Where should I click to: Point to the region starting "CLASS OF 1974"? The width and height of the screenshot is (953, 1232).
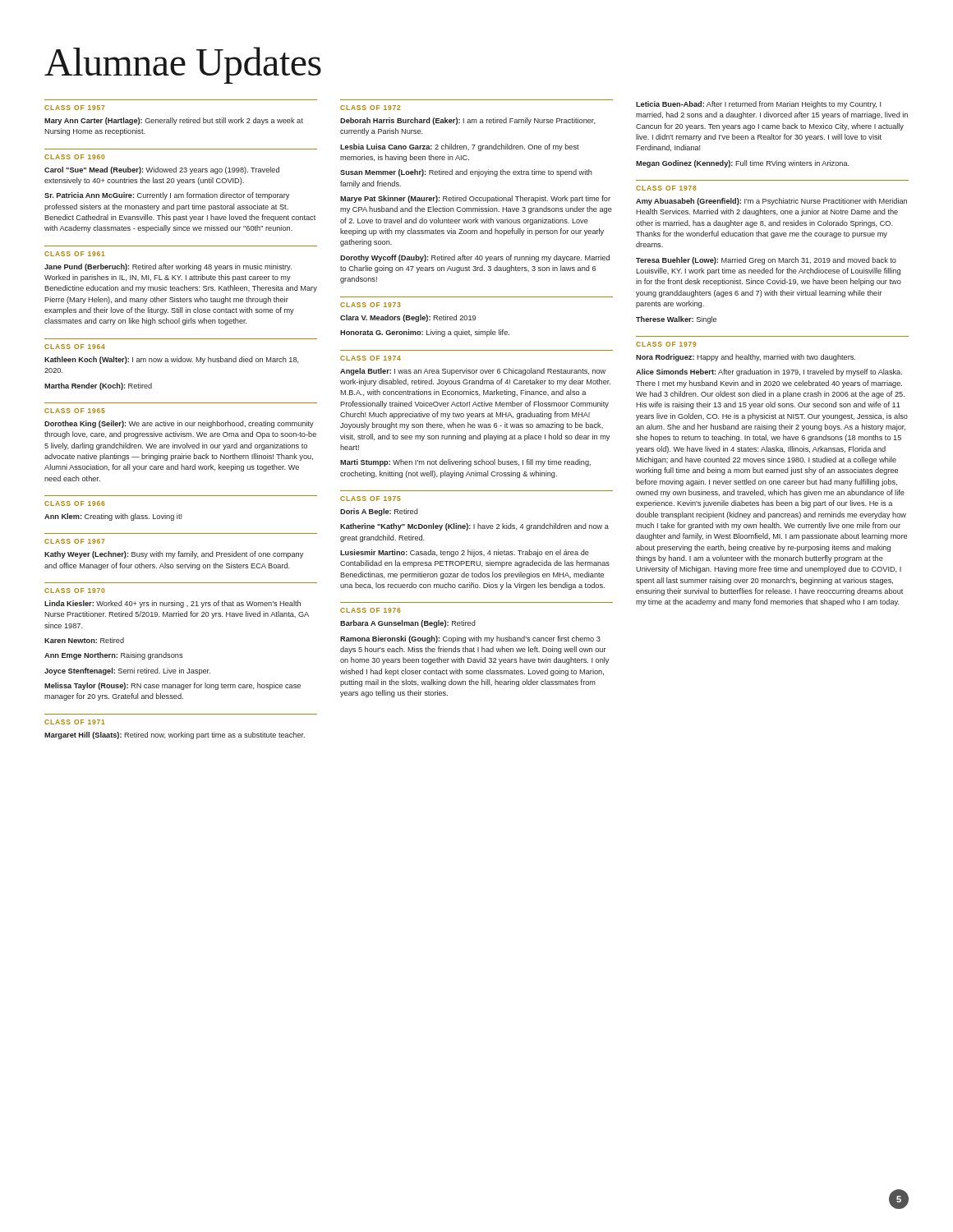tap(371, 358)
